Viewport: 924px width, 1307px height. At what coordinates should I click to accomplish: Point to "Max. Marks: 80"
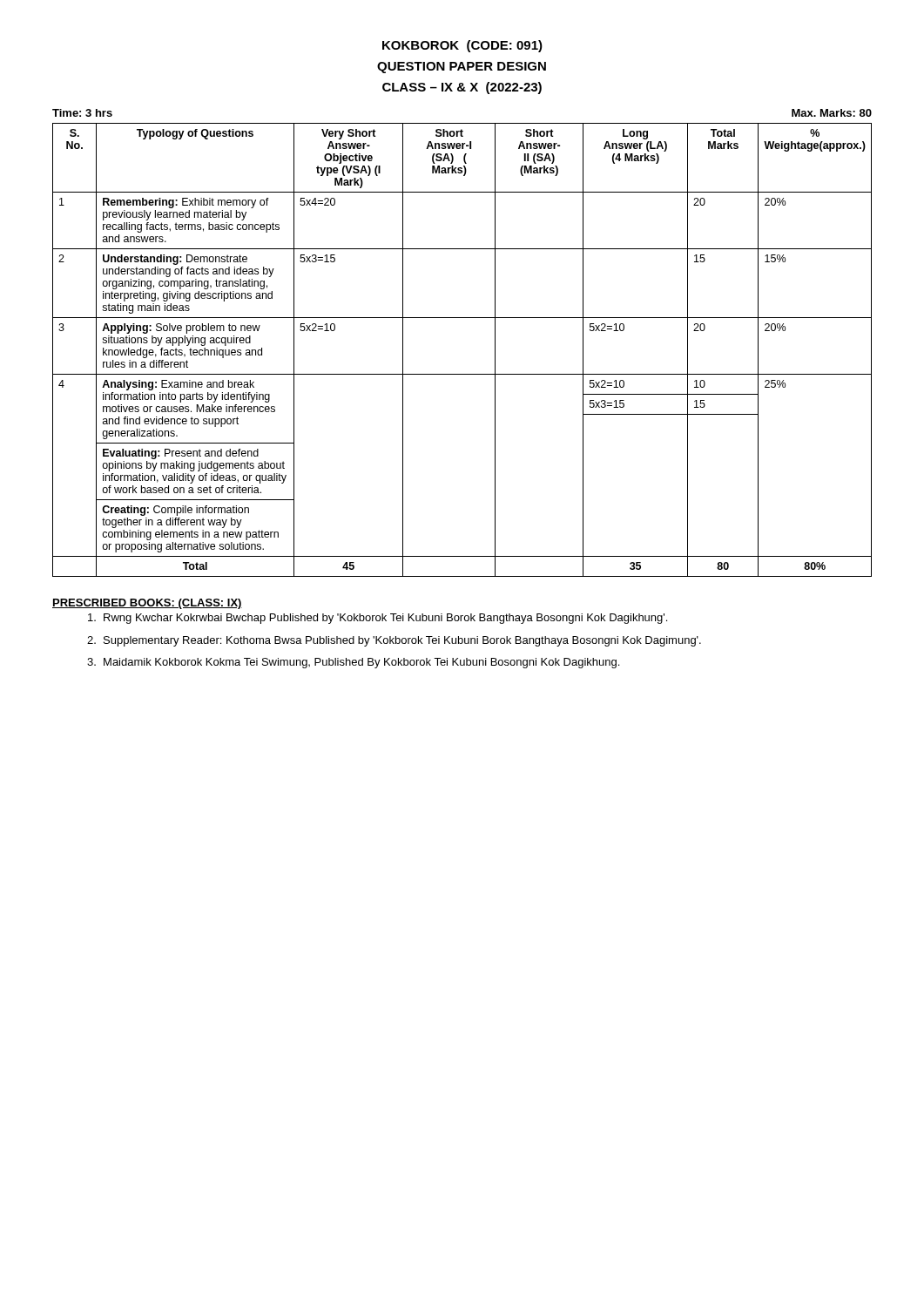[831, 113]
